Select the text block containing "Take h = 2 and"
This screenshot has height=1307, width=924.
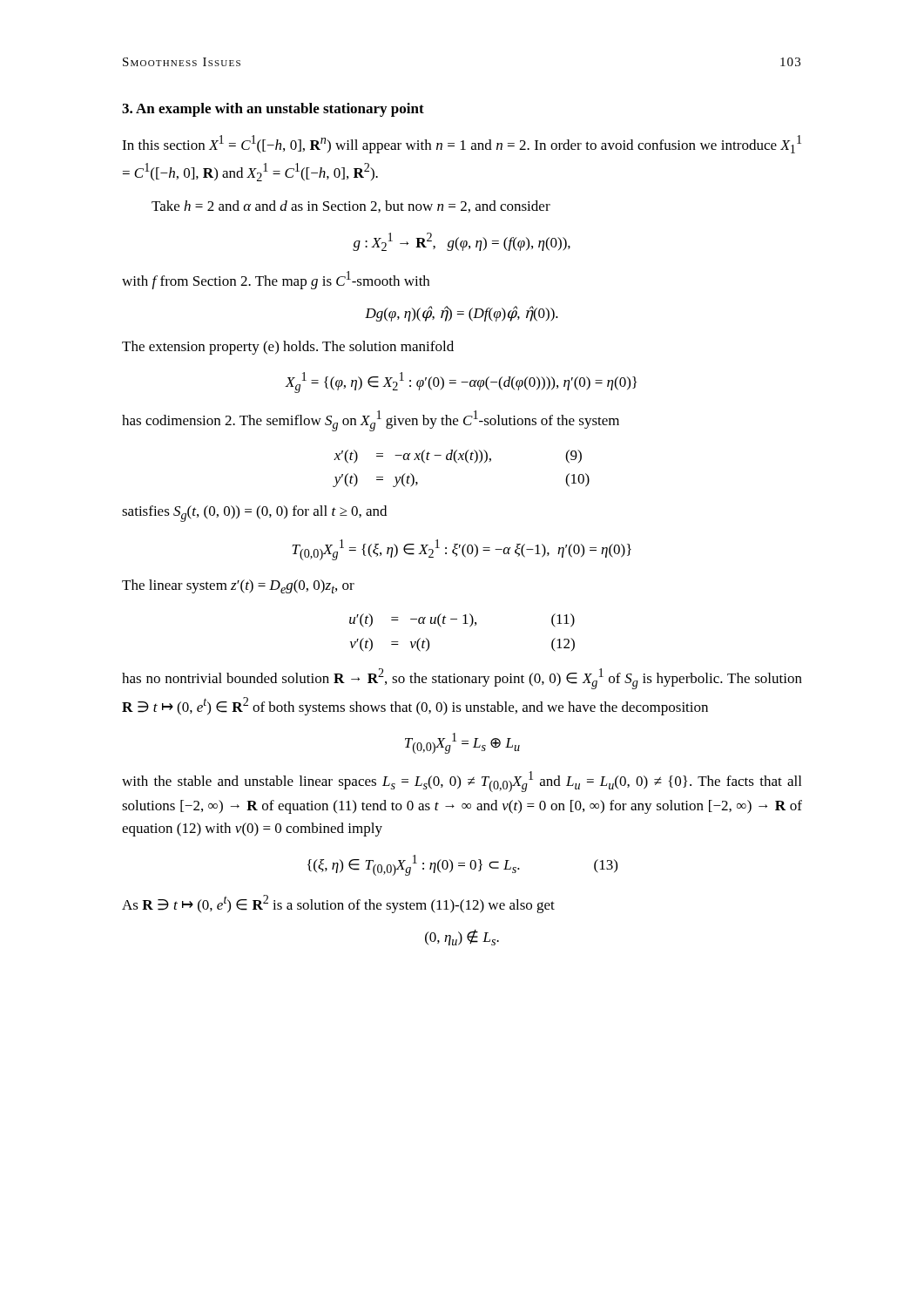351,206
